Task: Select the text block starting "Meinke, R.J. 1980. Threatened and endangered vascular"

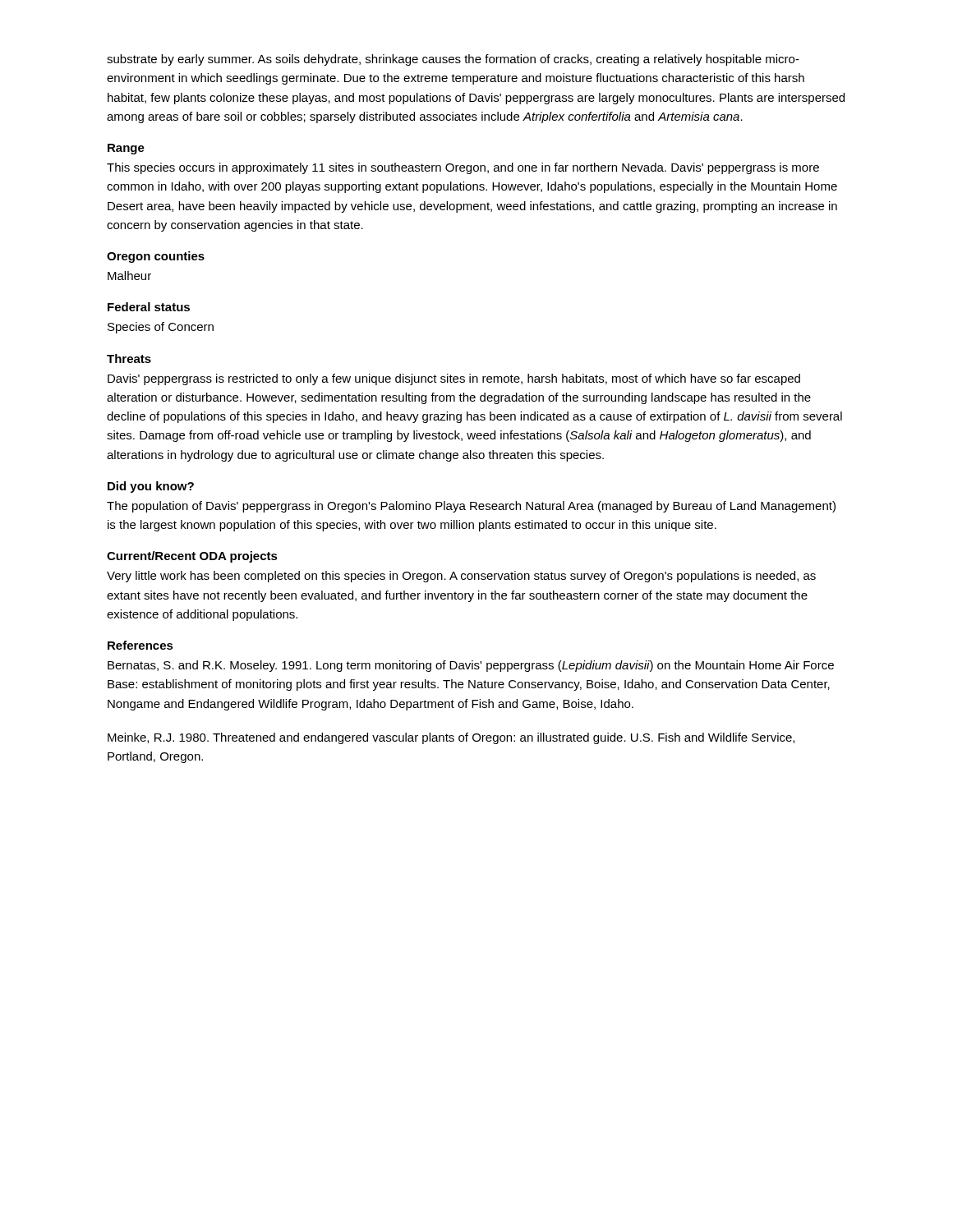Action: (451, 746)
